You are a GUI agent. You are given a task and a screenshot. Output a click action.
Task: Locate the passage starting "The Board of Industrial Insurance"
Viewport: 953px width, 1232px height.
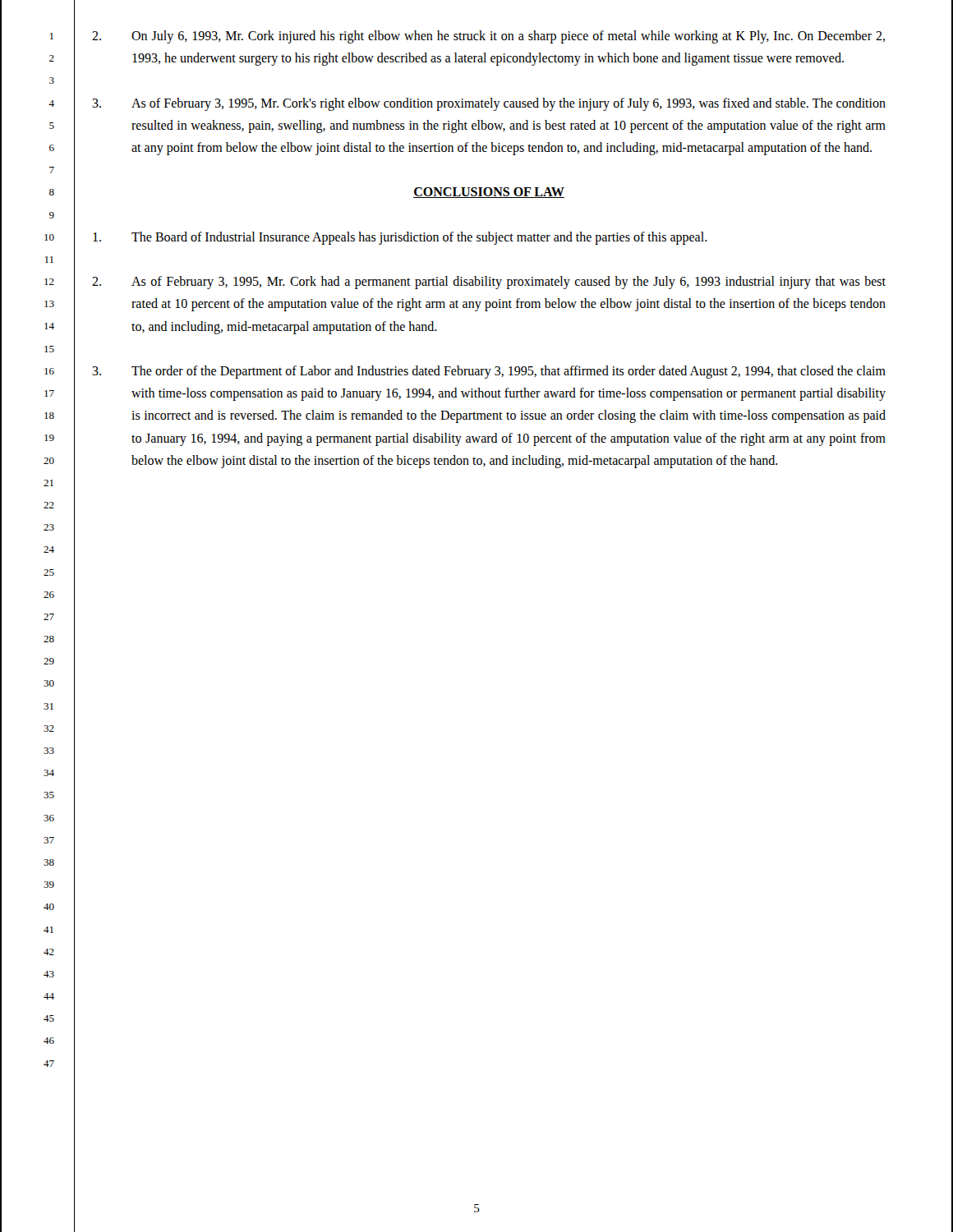point(489,237)
